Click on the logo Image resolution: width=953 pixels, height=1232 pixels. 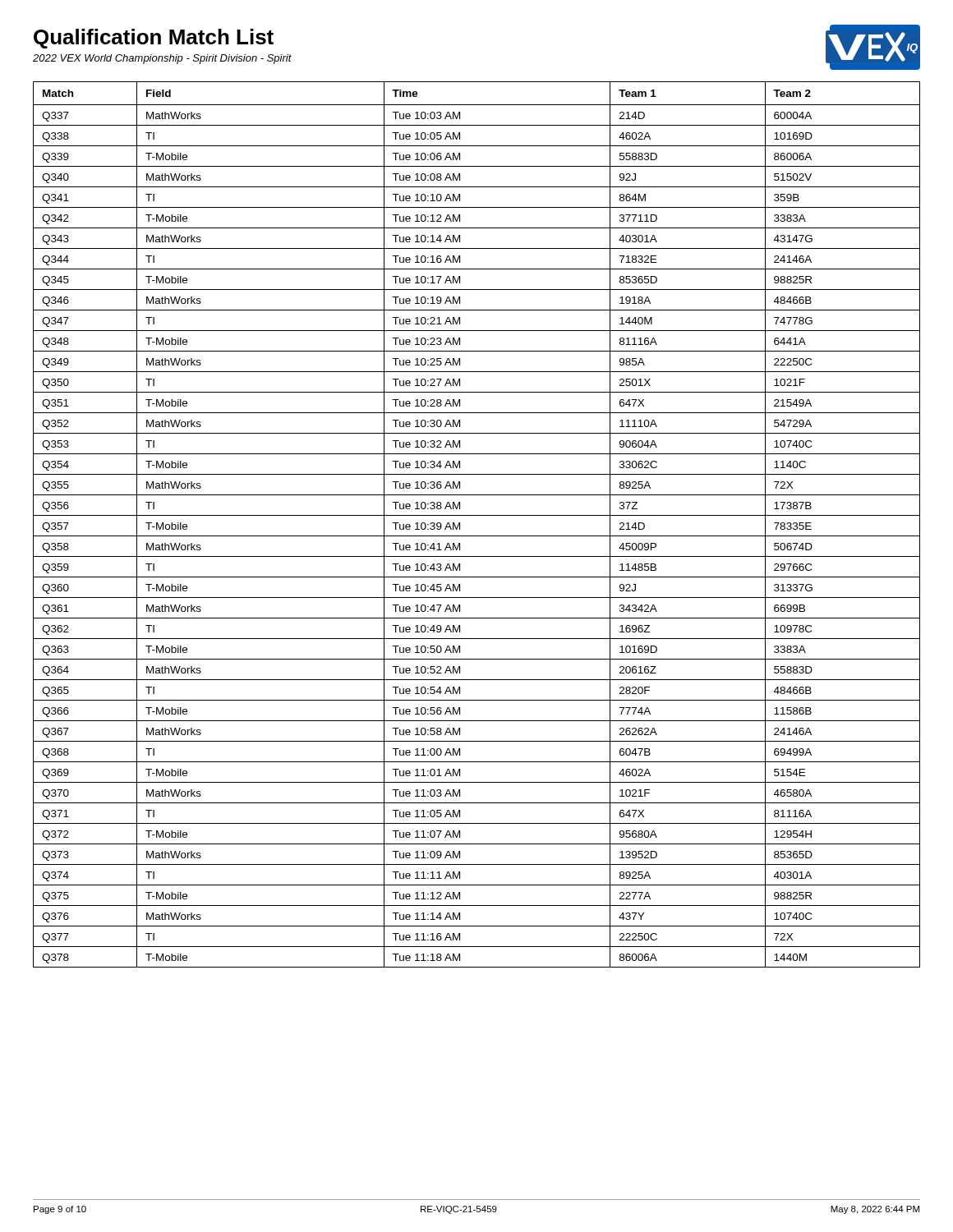[x=875, y=47]
